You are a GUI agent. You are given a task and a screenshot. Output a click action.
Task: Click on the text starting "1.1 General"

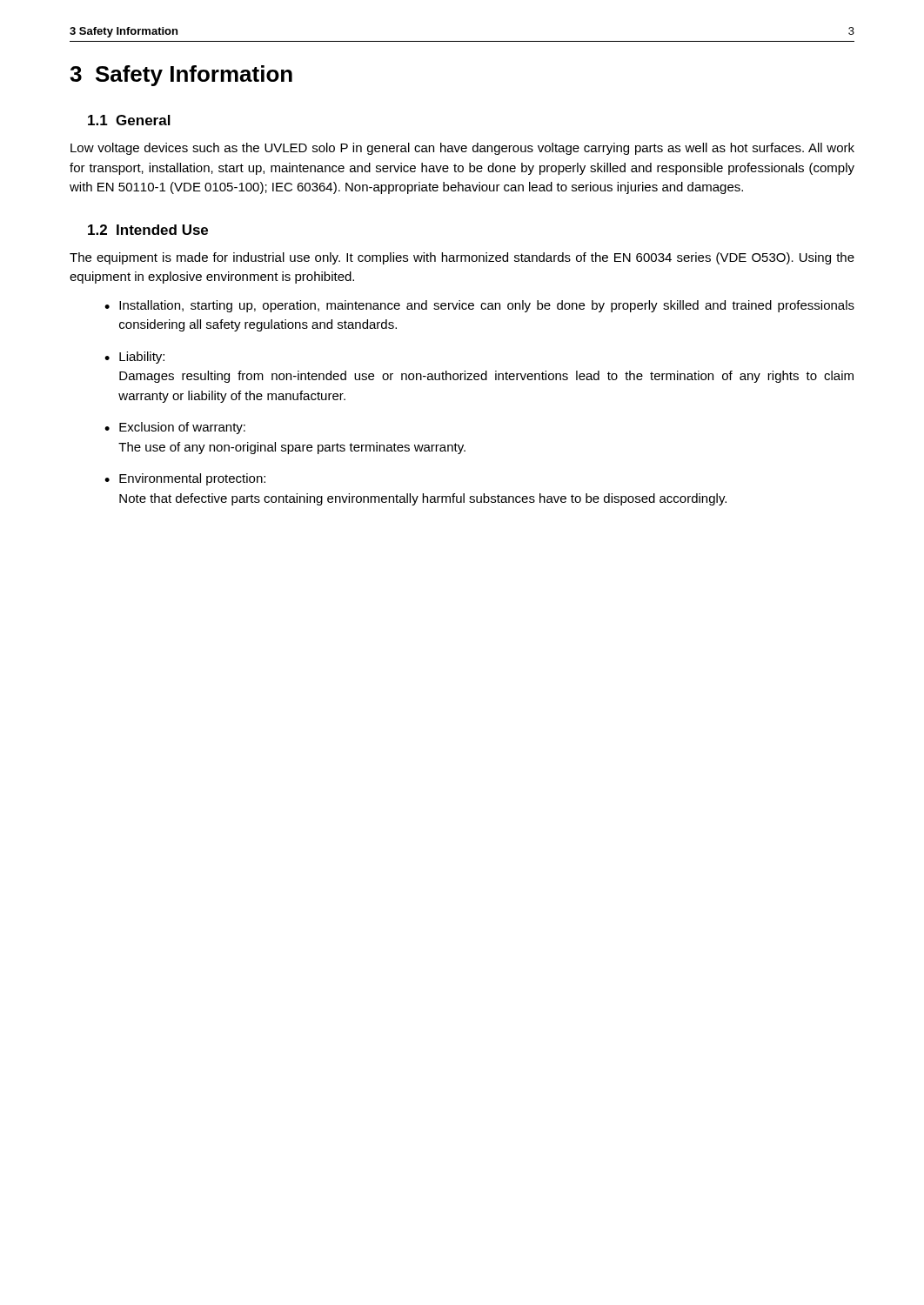point(129,120)
